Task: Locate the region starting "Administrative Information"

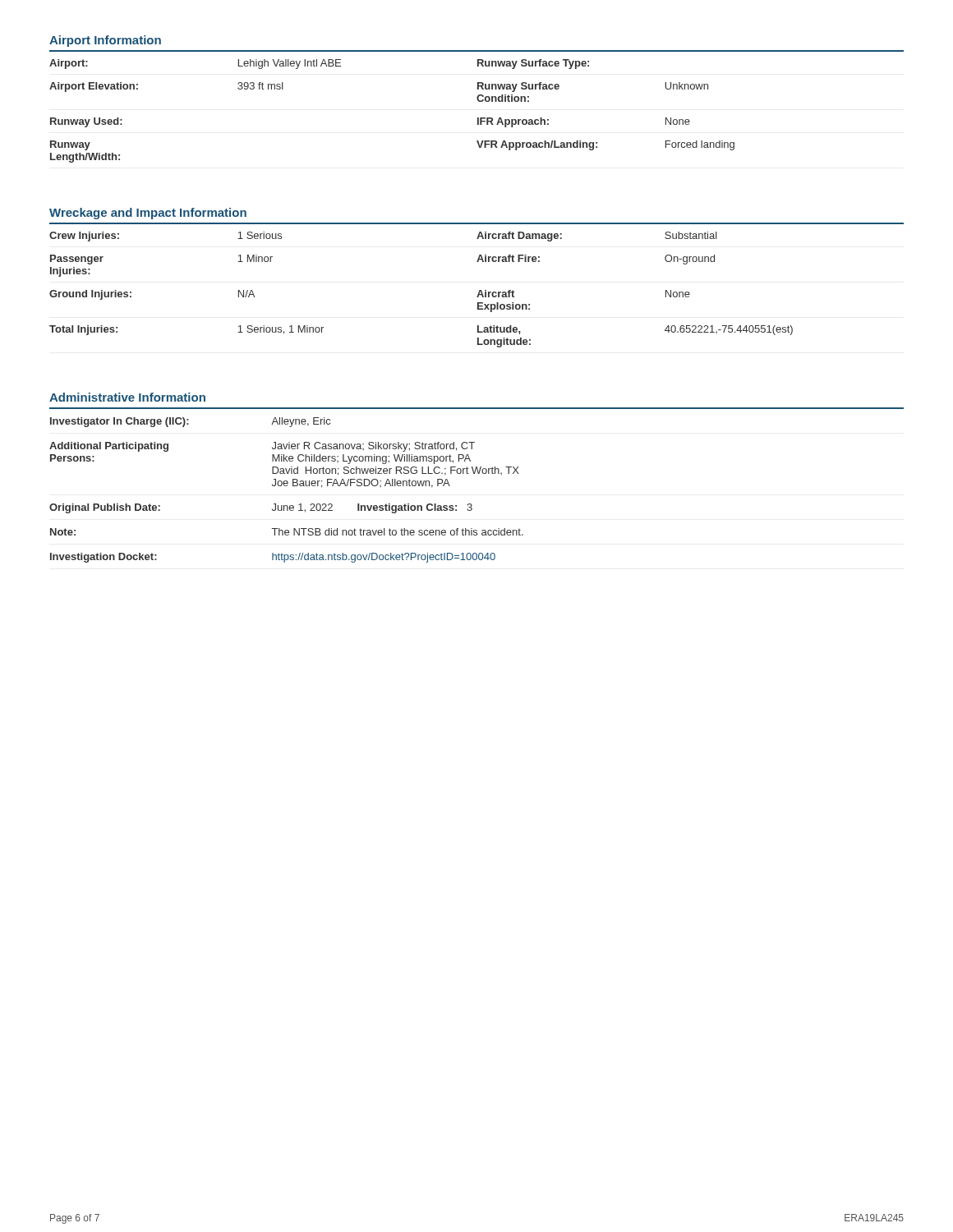Action: [128, 397]
